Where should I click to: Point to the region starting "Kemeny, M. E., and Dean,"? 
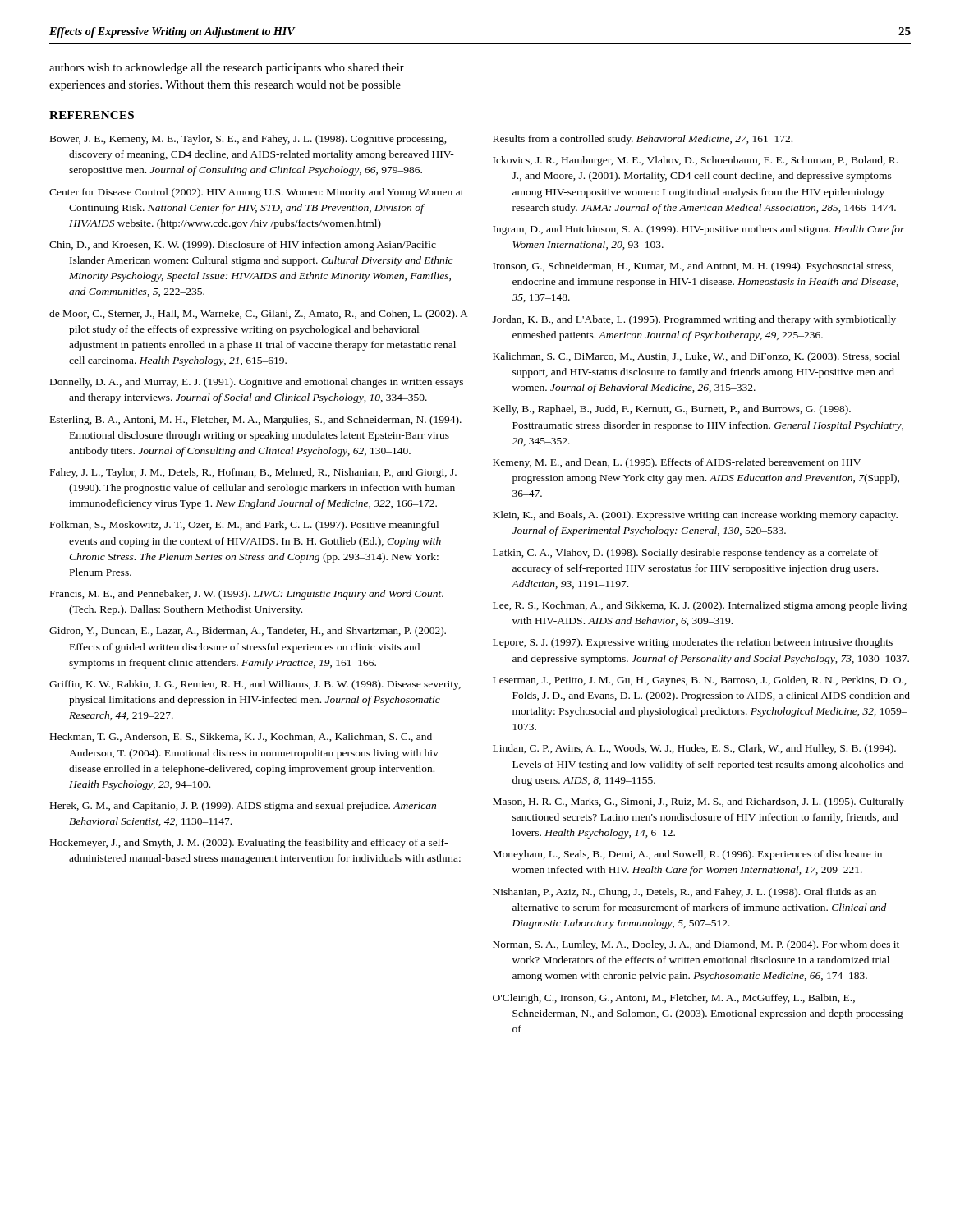[696, 478]
